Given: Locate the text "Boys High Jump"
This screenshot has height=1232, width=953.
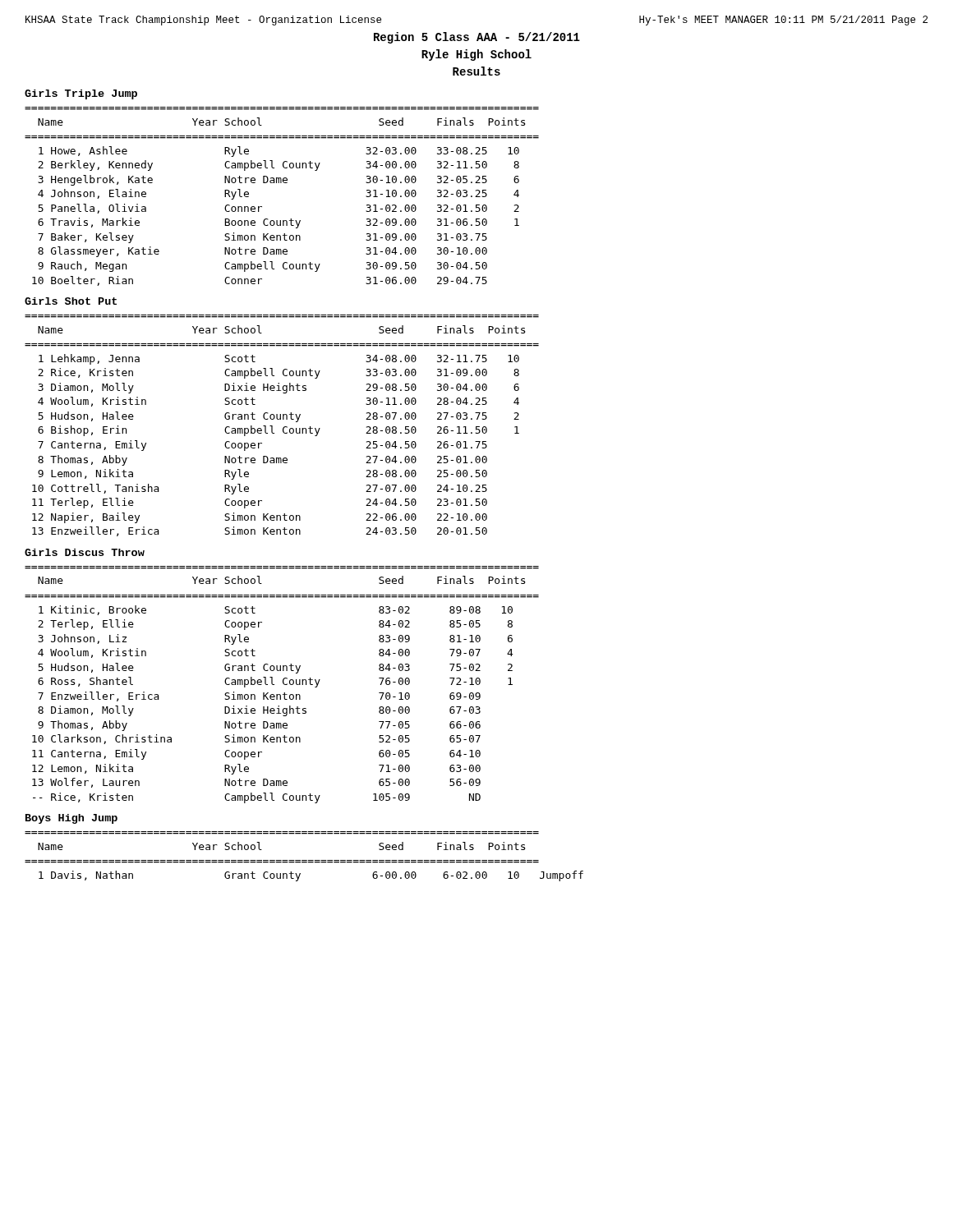Looking at the screenshot, I should (71, 819).
